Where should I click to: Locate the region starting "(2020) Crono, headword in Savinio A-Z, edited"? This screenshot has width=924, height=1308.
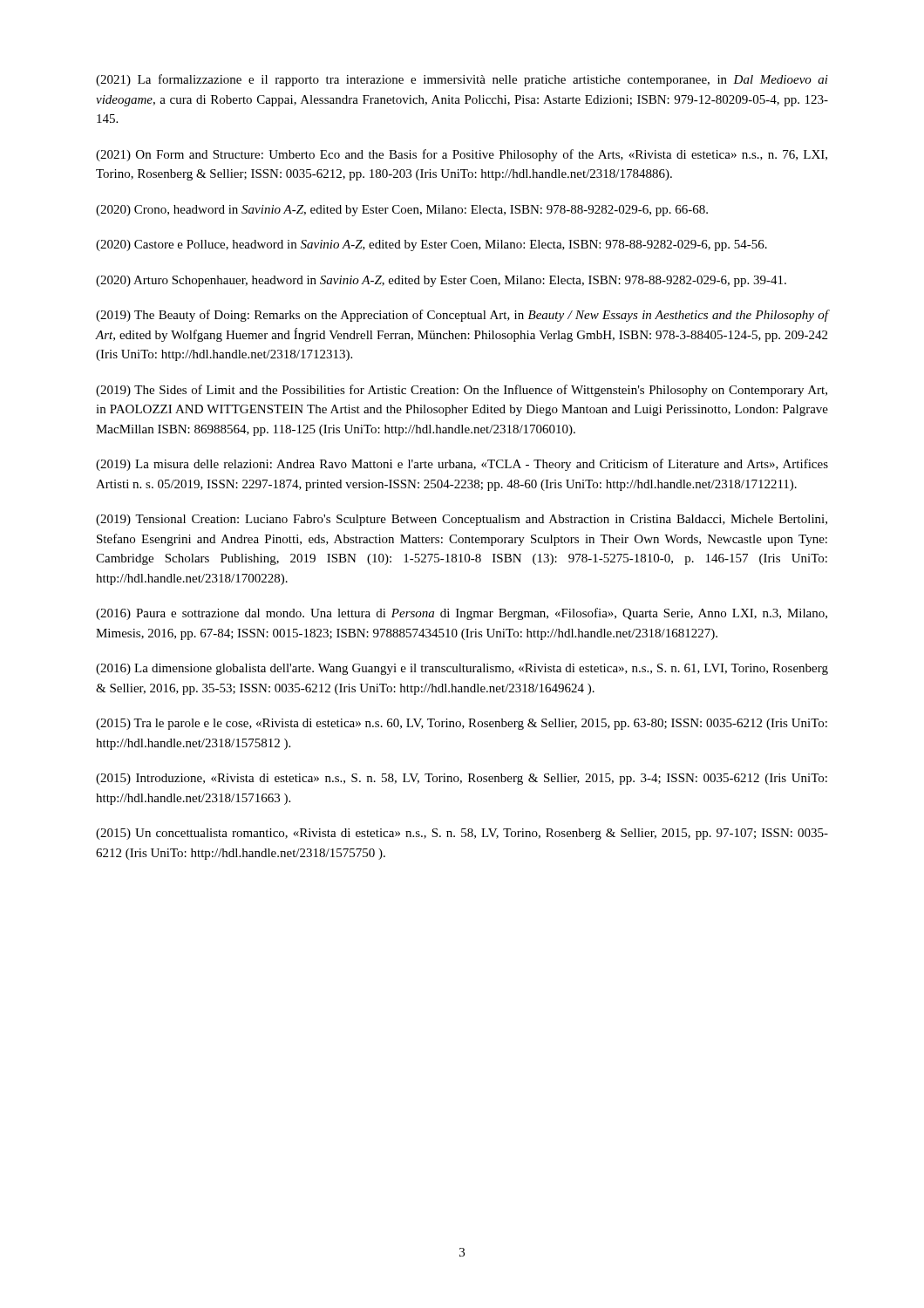tap(402, 209)
